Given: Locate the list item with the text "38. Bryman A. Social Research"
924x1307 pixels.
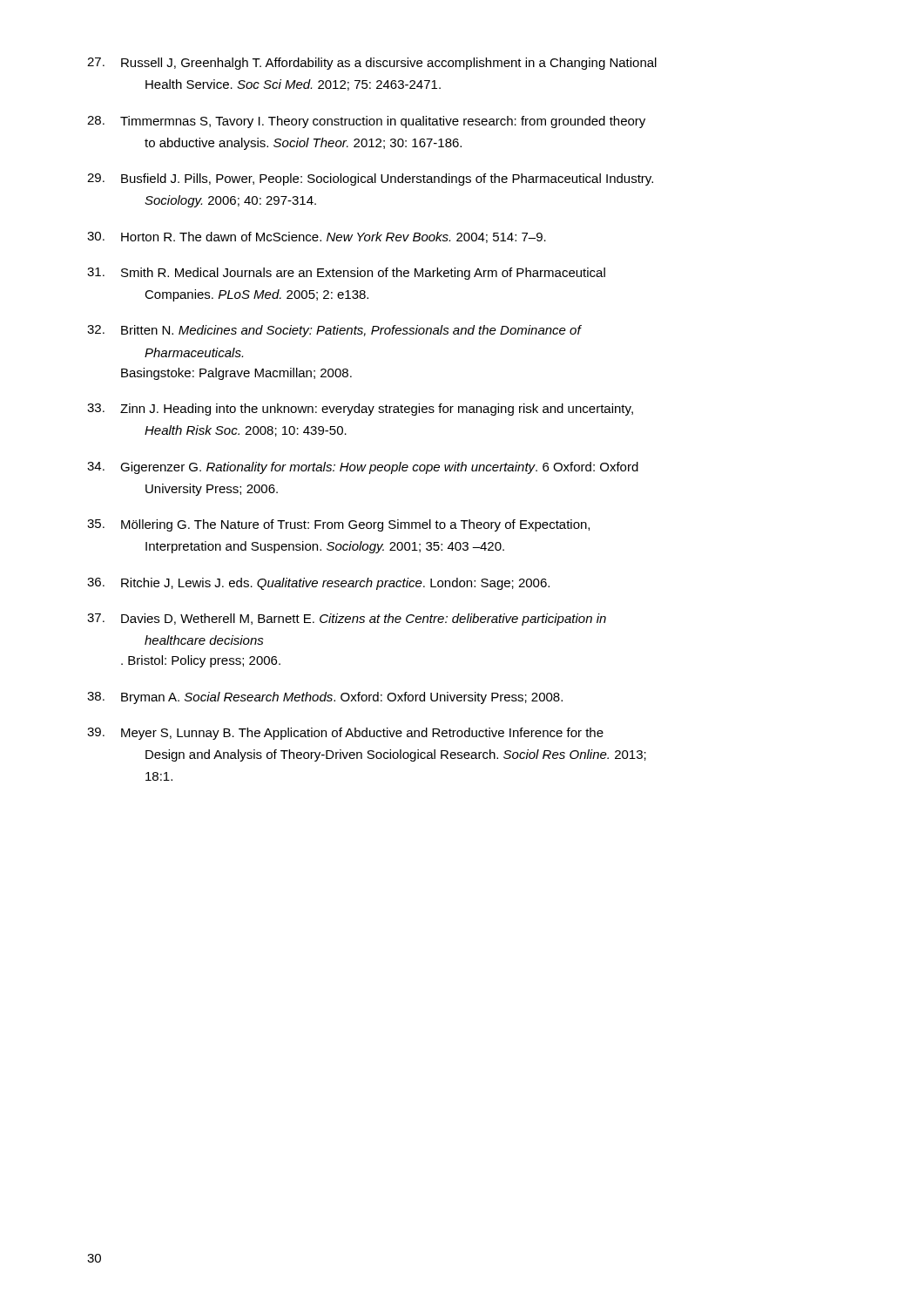Looking at the screenshot, I should pyautogui.click(x=471, y=696).
